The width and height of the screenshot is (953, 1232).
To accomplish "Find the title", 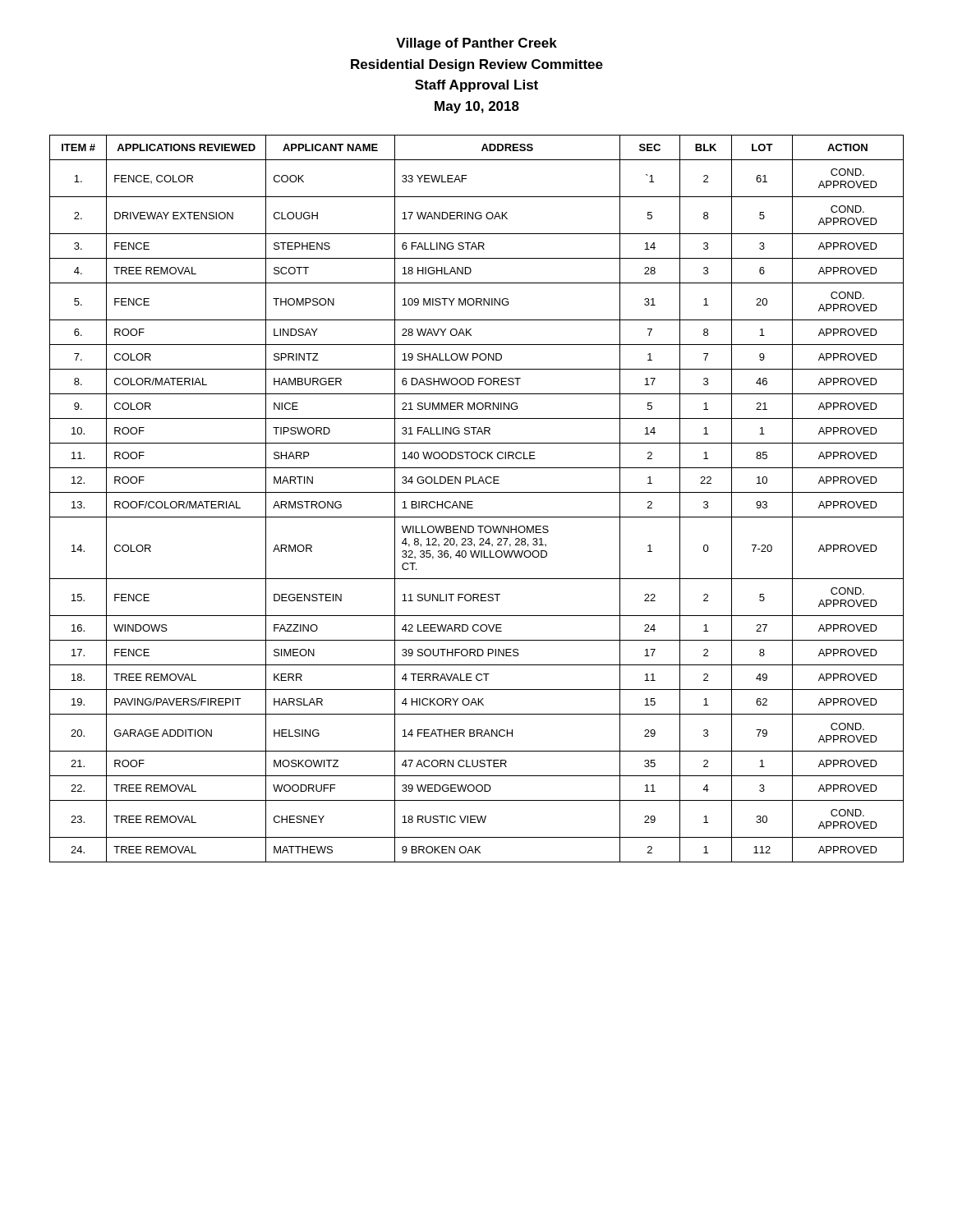I will (x=476, y=75).
